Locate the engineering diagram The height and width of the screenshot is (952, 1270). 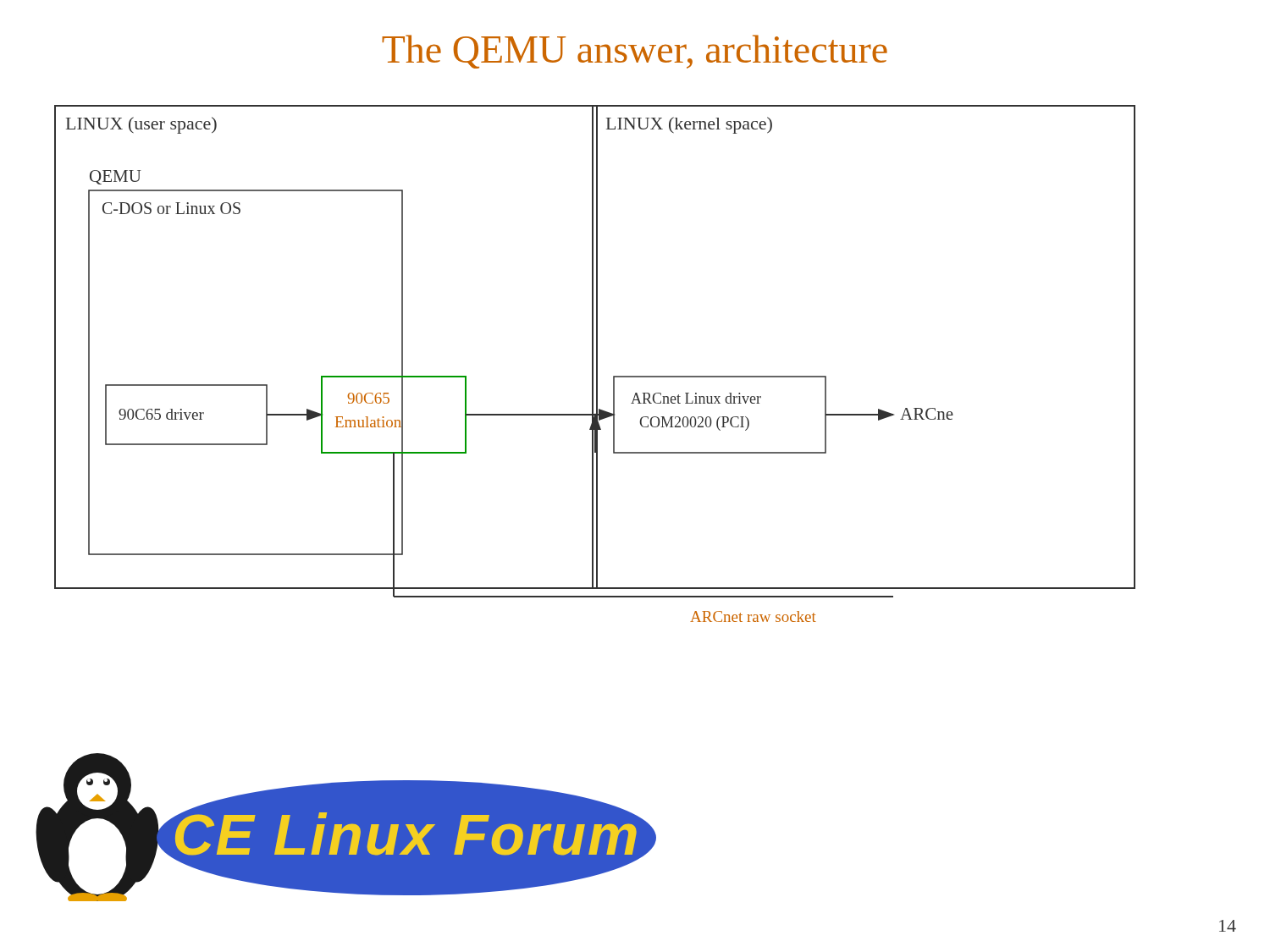pos(622,368)
